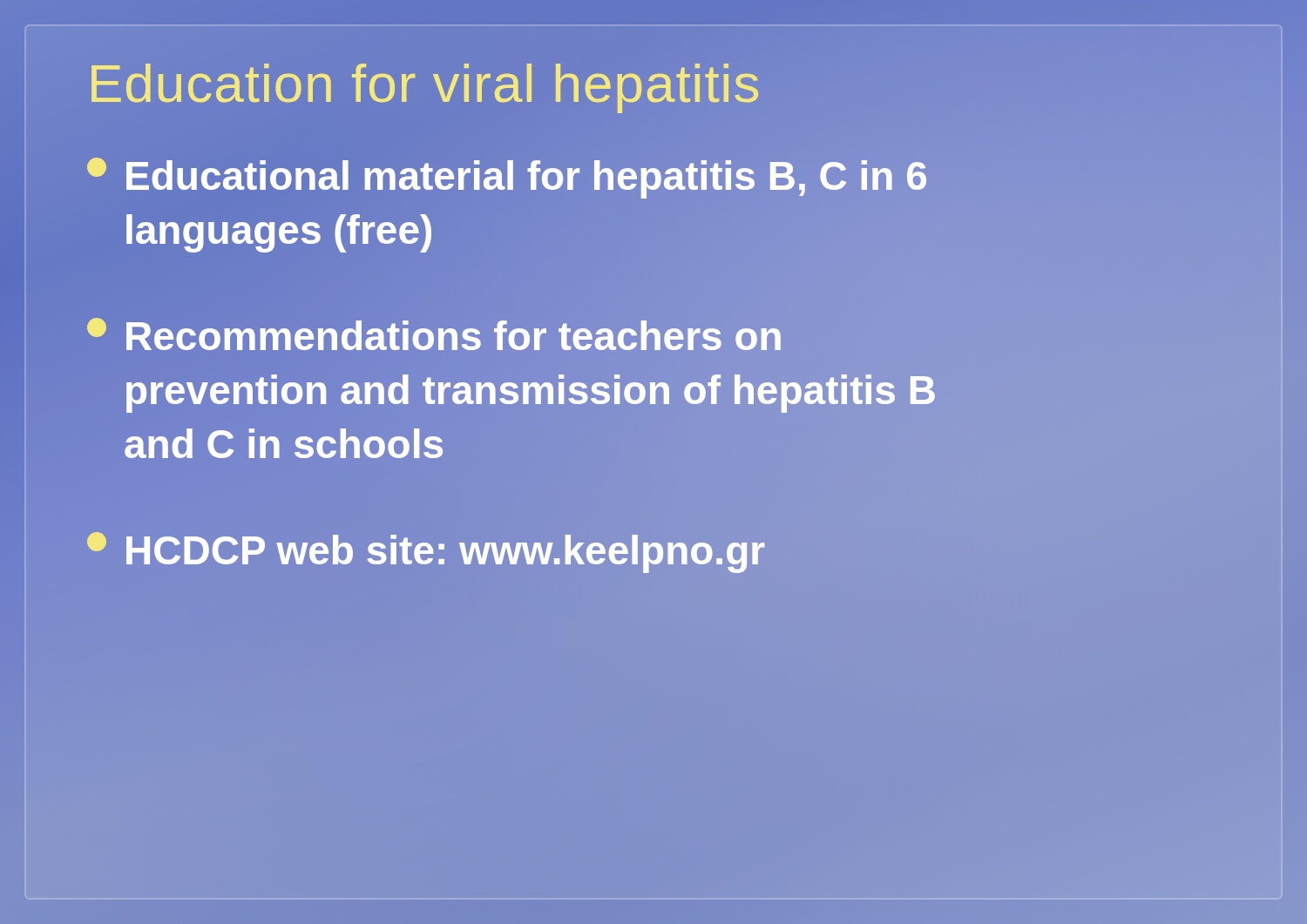1307x924 pixels.
Task: Where does it say "Education for viral hepatitis"?
Action: tap(424, 83)
